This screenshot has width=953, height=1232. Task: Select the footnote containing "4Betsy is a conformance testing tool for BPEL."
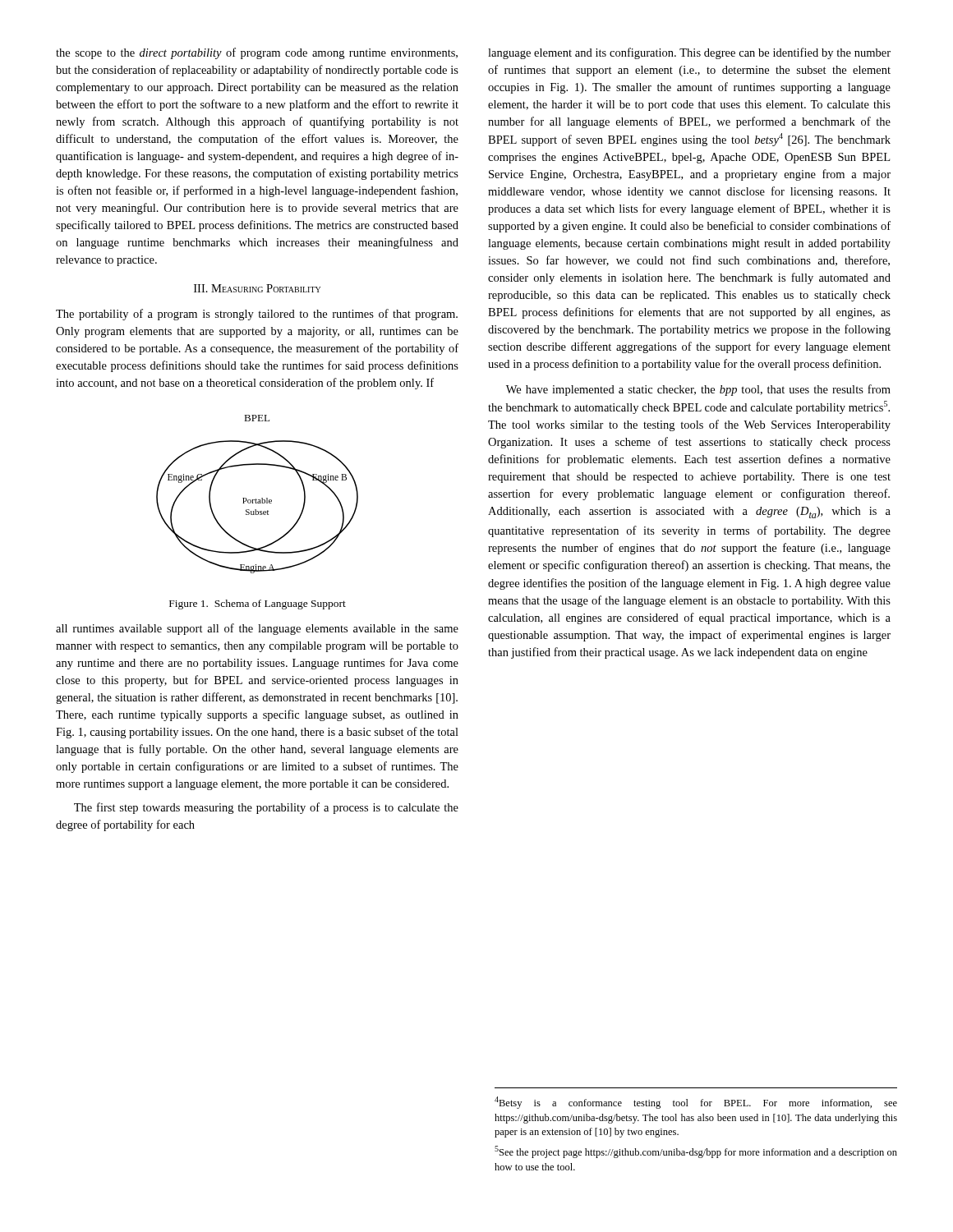click(696, 1131)
